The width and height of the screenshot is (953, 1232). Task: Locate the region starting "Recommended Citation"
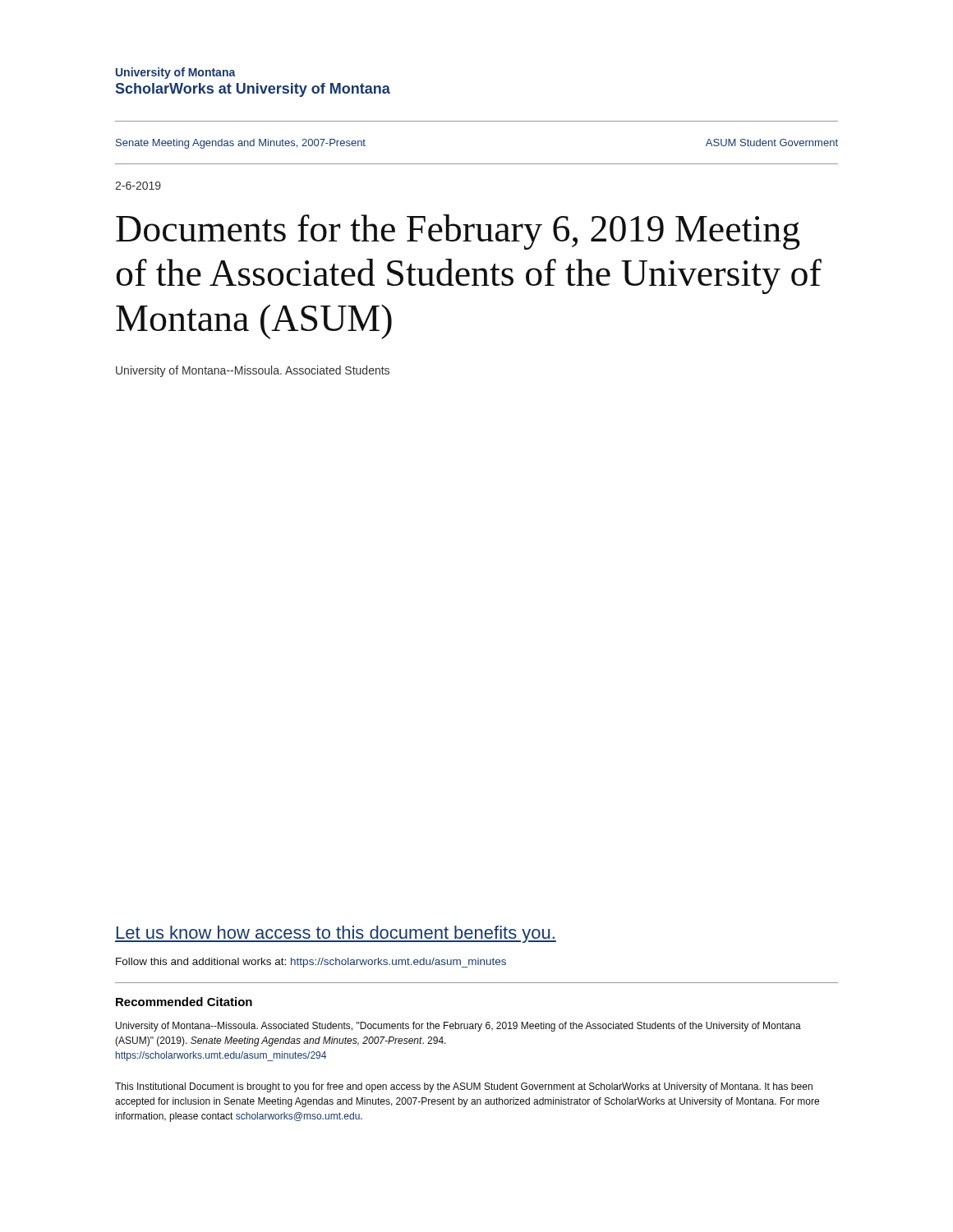click(184, 1002)
